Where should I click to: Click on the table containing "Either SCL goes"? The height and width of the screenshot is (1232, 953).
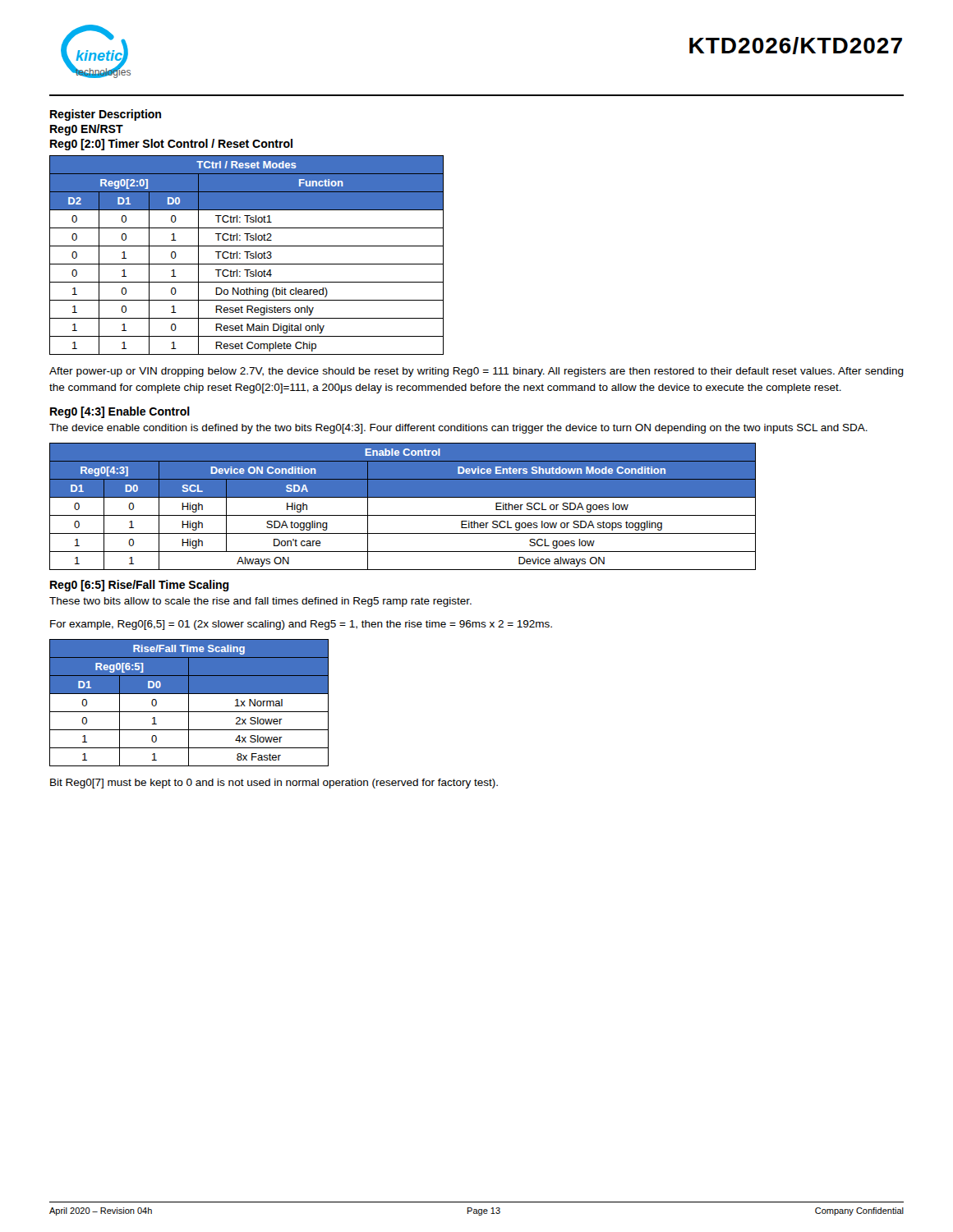pos(476,506)
